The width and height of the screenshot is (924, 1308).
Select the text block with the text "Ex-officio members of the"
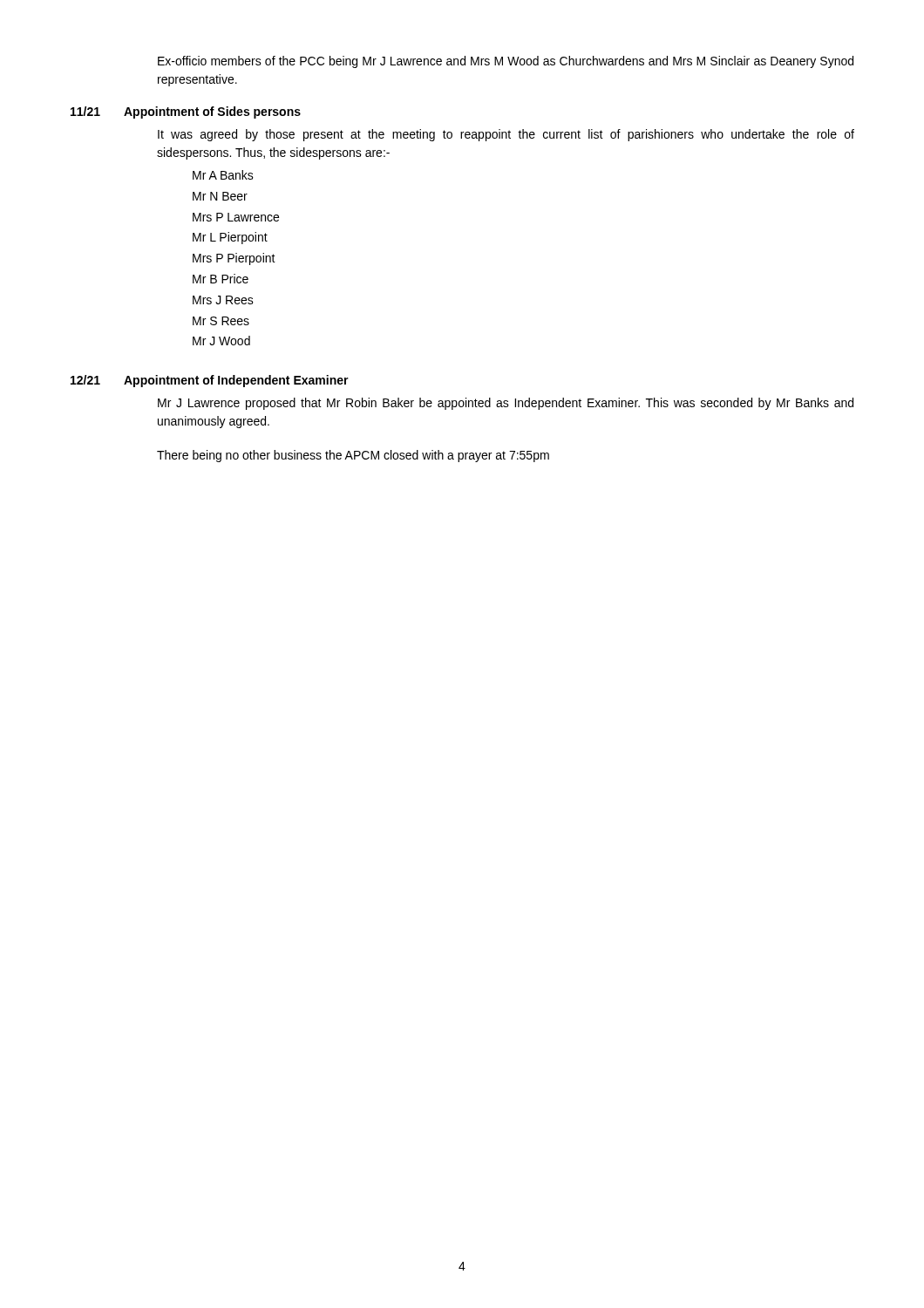(506, 70)
